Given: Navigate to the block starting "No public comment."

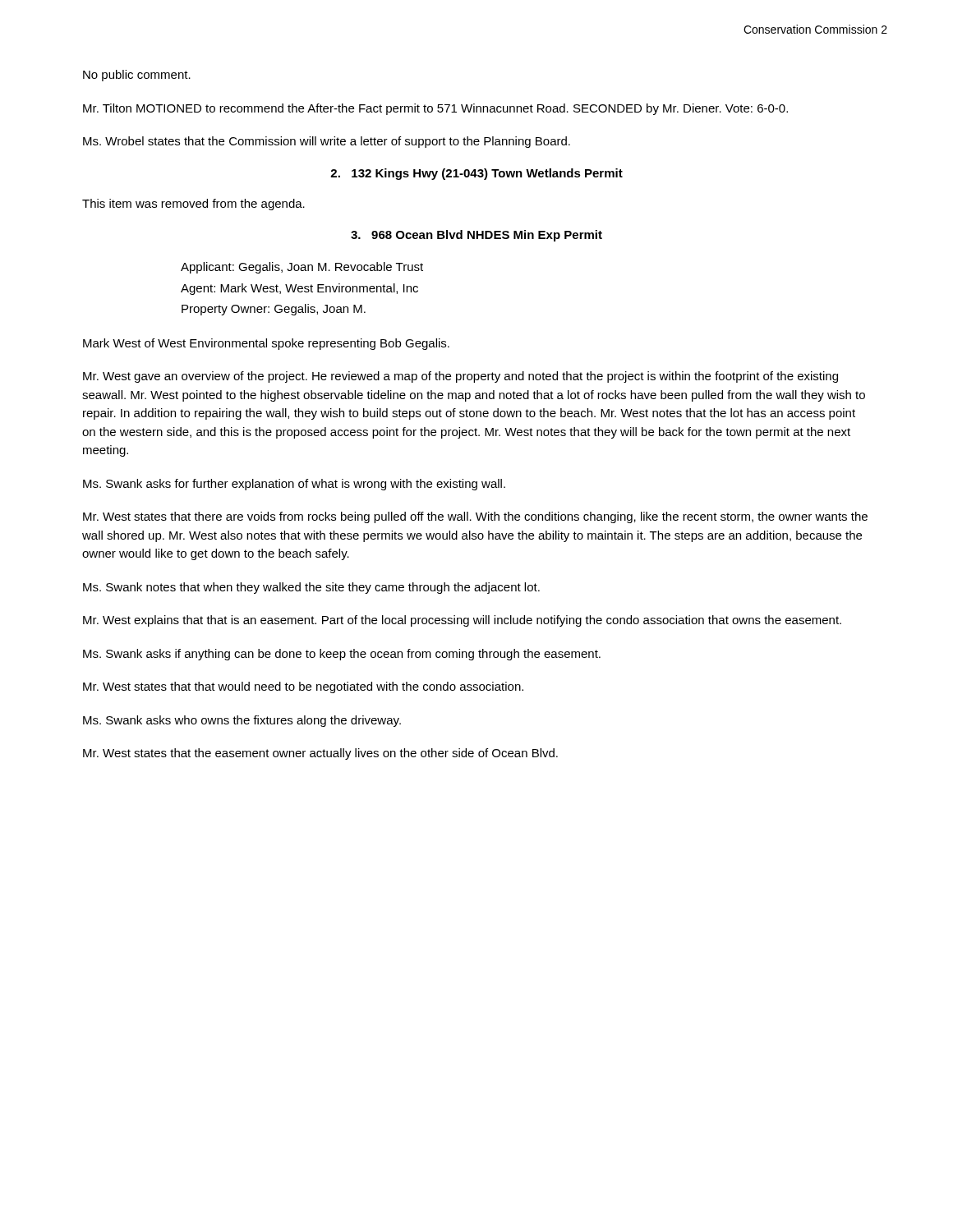Looking at the screenshot, I should pyautogui.click(x=137, y=74).
